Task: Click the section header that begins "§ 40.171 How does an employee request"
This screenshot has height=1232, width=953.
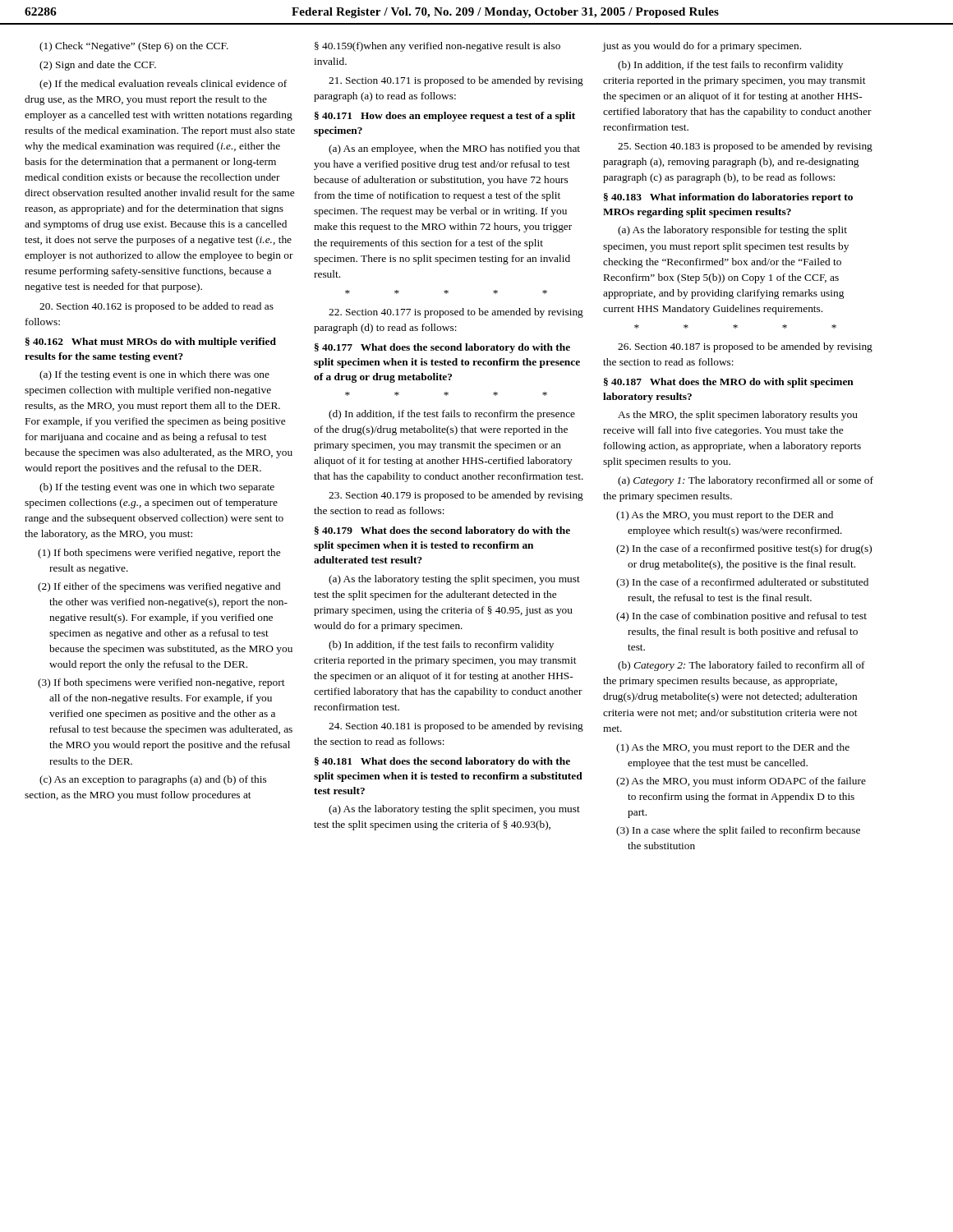Action: click(x=445, y=123)
